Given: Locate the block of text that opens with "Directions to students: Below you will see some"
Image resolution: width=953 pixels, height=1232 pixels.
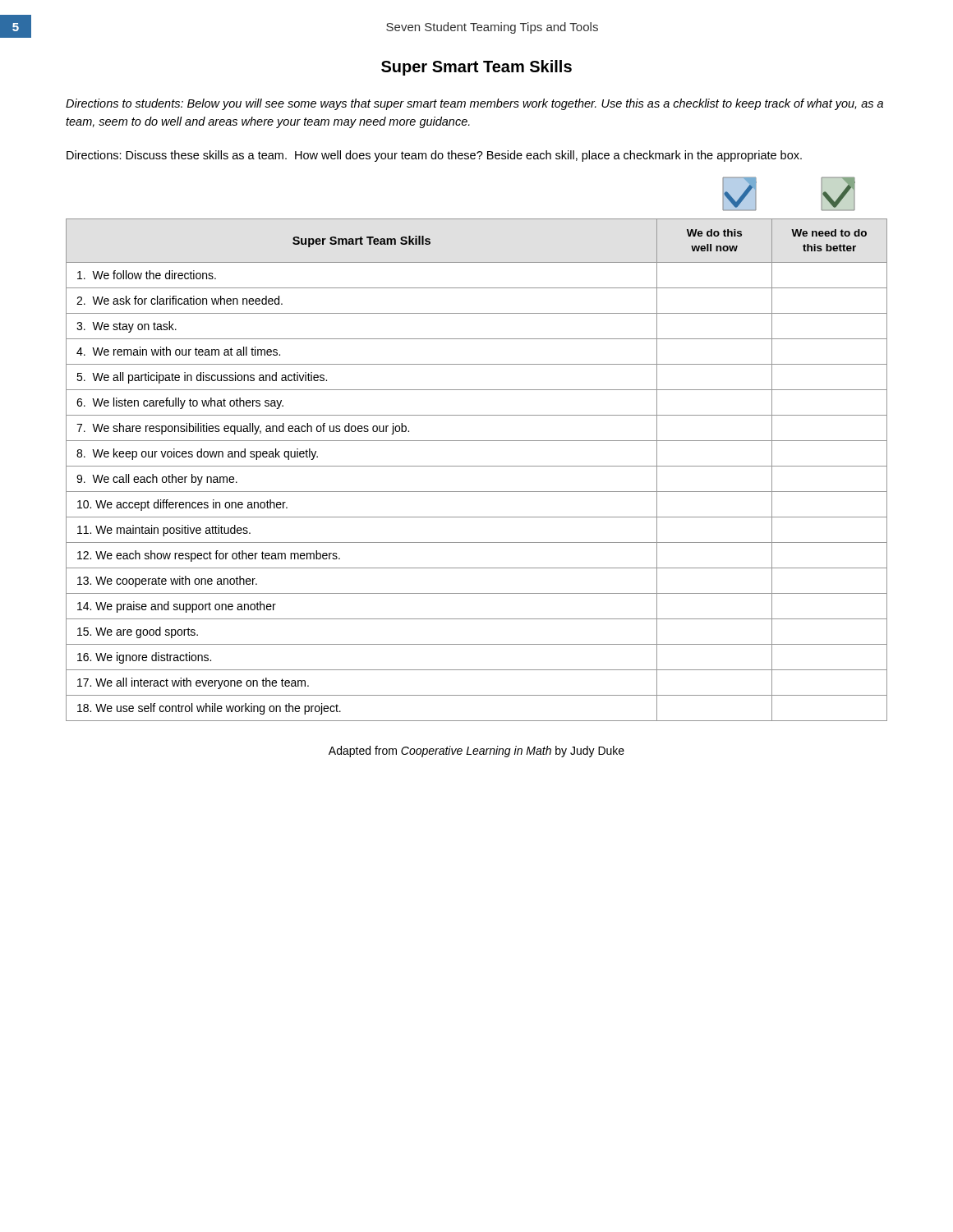Looking at the screenshot, I should [x=475, y=113].
